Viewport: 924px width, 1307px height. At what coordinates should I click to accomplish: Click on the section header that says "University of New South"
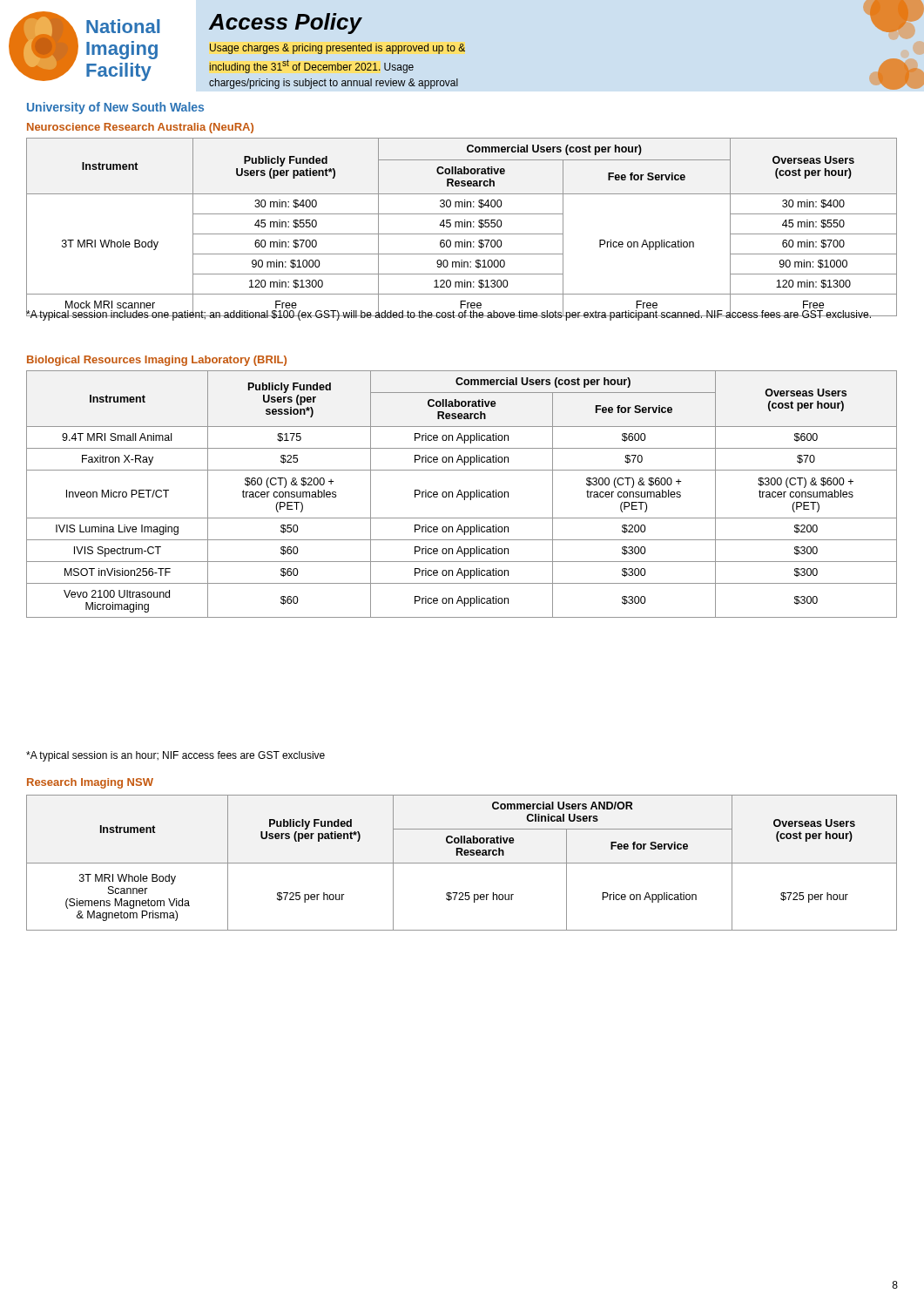(115, 107)
